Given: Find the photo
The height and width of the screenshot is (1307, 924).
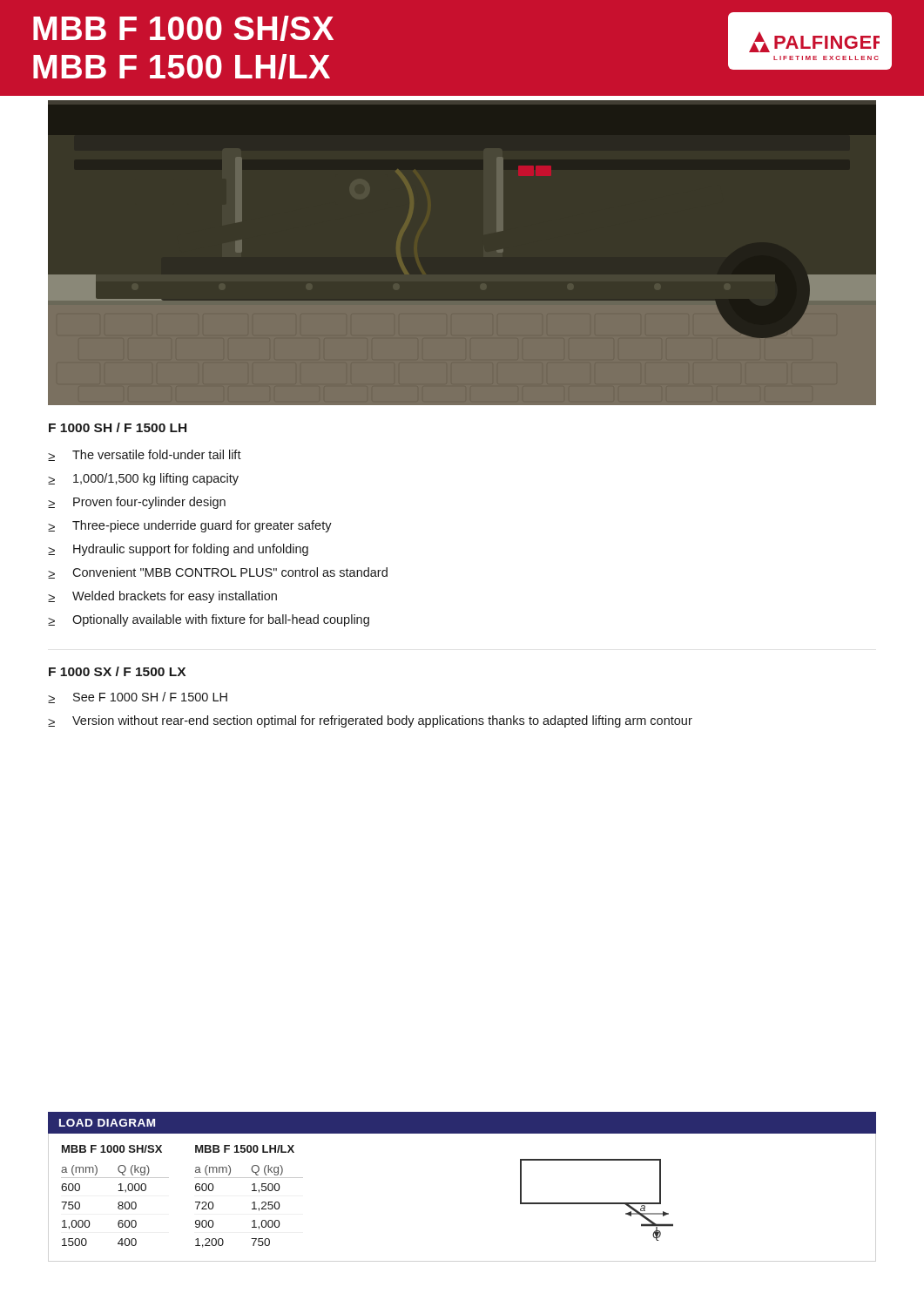Looking at the screenshot, I should tap(462, 253).
